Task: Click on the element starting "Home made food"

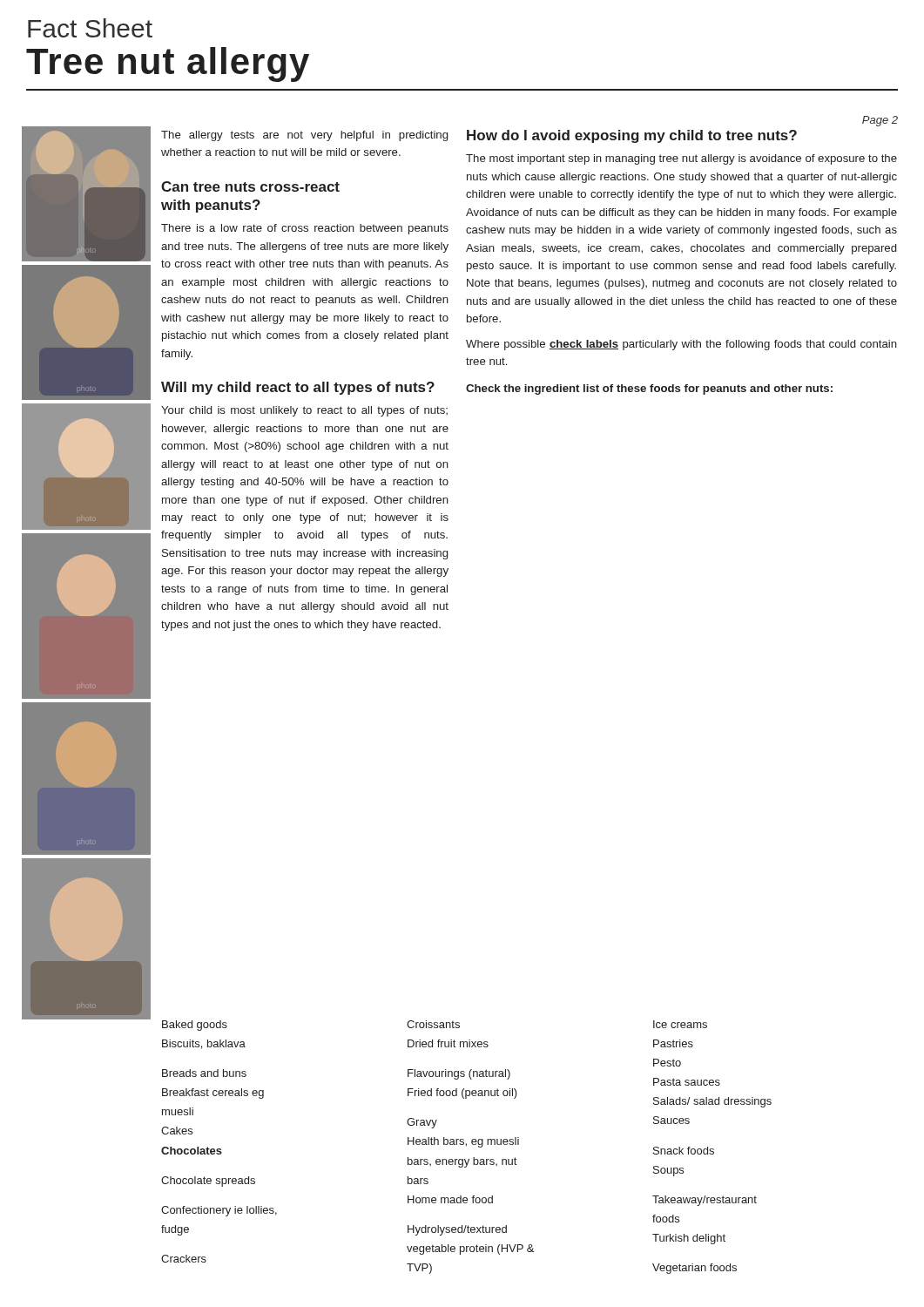Action: pos(450,1199)
